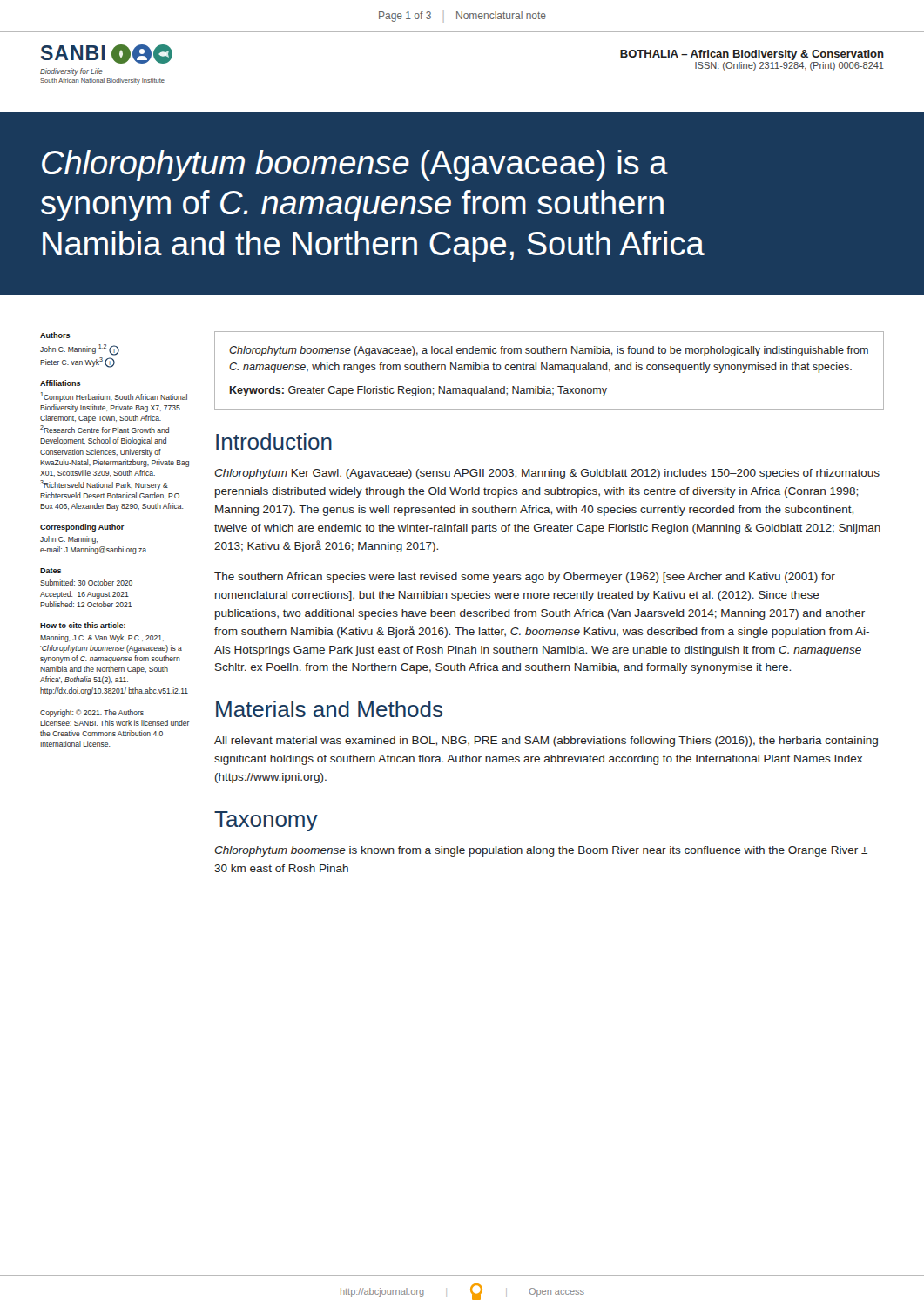Select the text block that says "Copyright: © 2021. The Authors"
This screenshot has height=1307, width=924.
coord(115,728)
